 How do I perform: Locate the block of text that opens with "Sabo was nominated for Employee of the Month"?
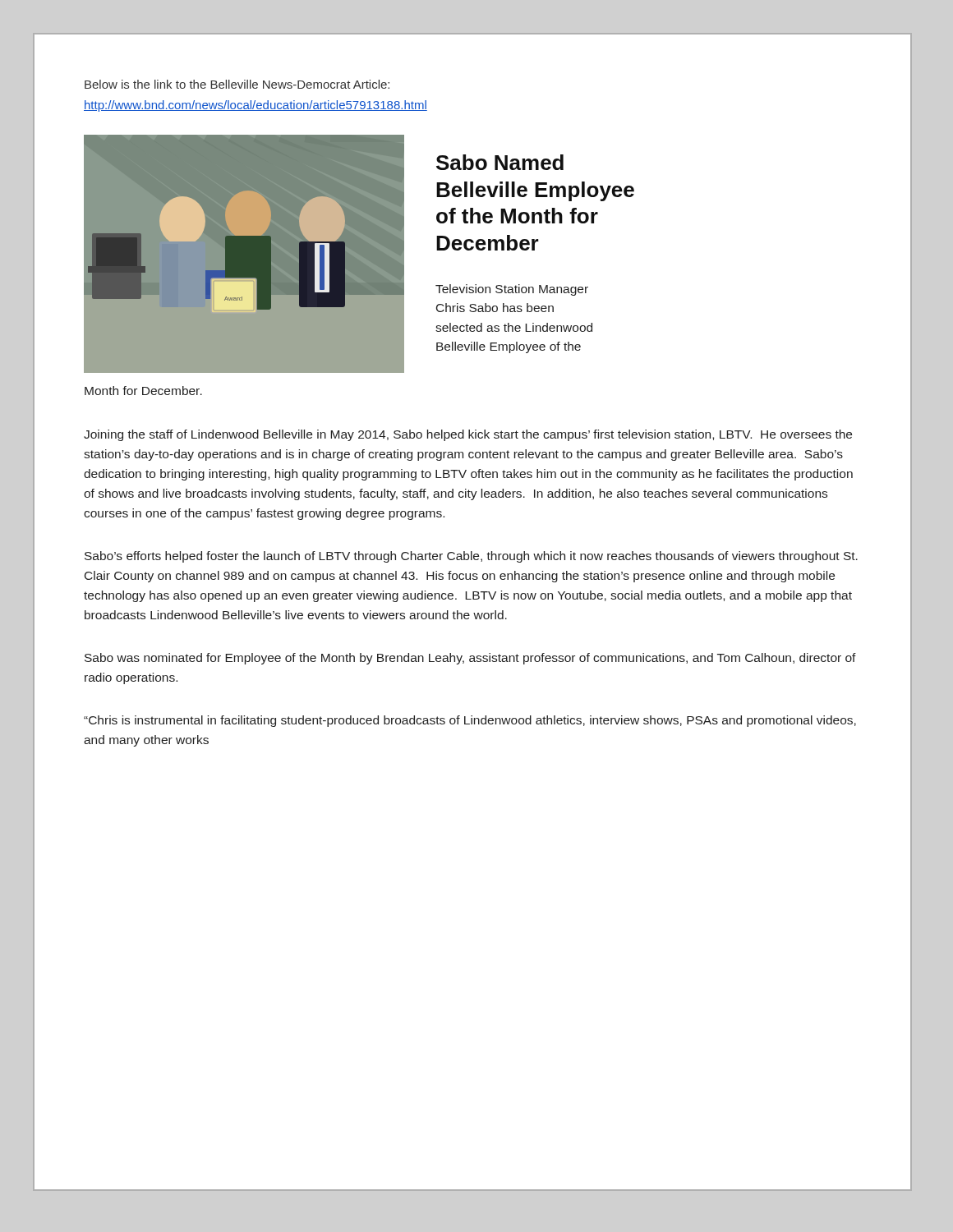pyautogui.click(x=470, y=668)
